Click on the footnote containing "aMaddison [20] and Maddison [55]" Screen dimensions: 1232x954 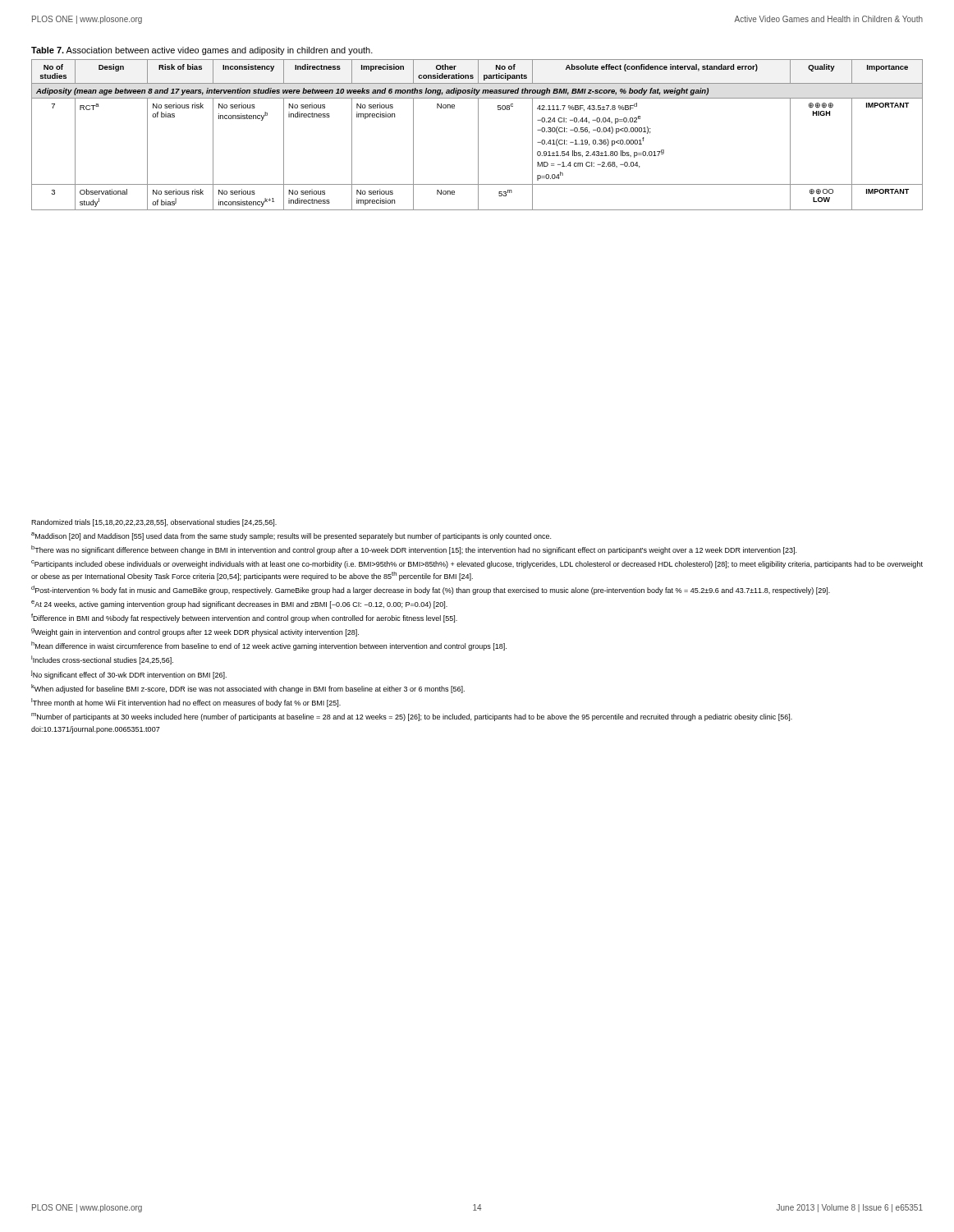477,536
